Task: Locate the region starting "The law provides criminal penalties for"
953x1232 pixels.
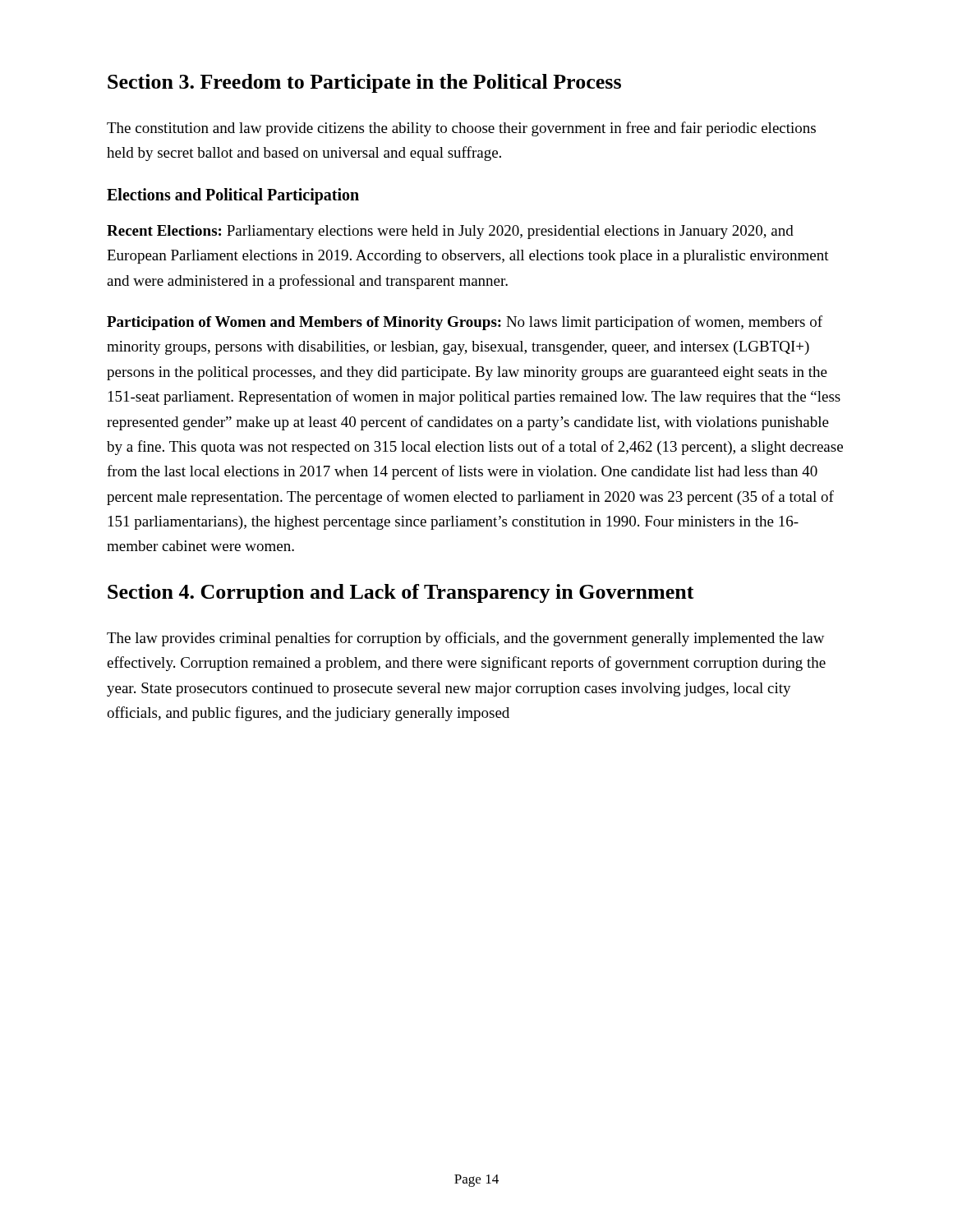Action: 466,675
